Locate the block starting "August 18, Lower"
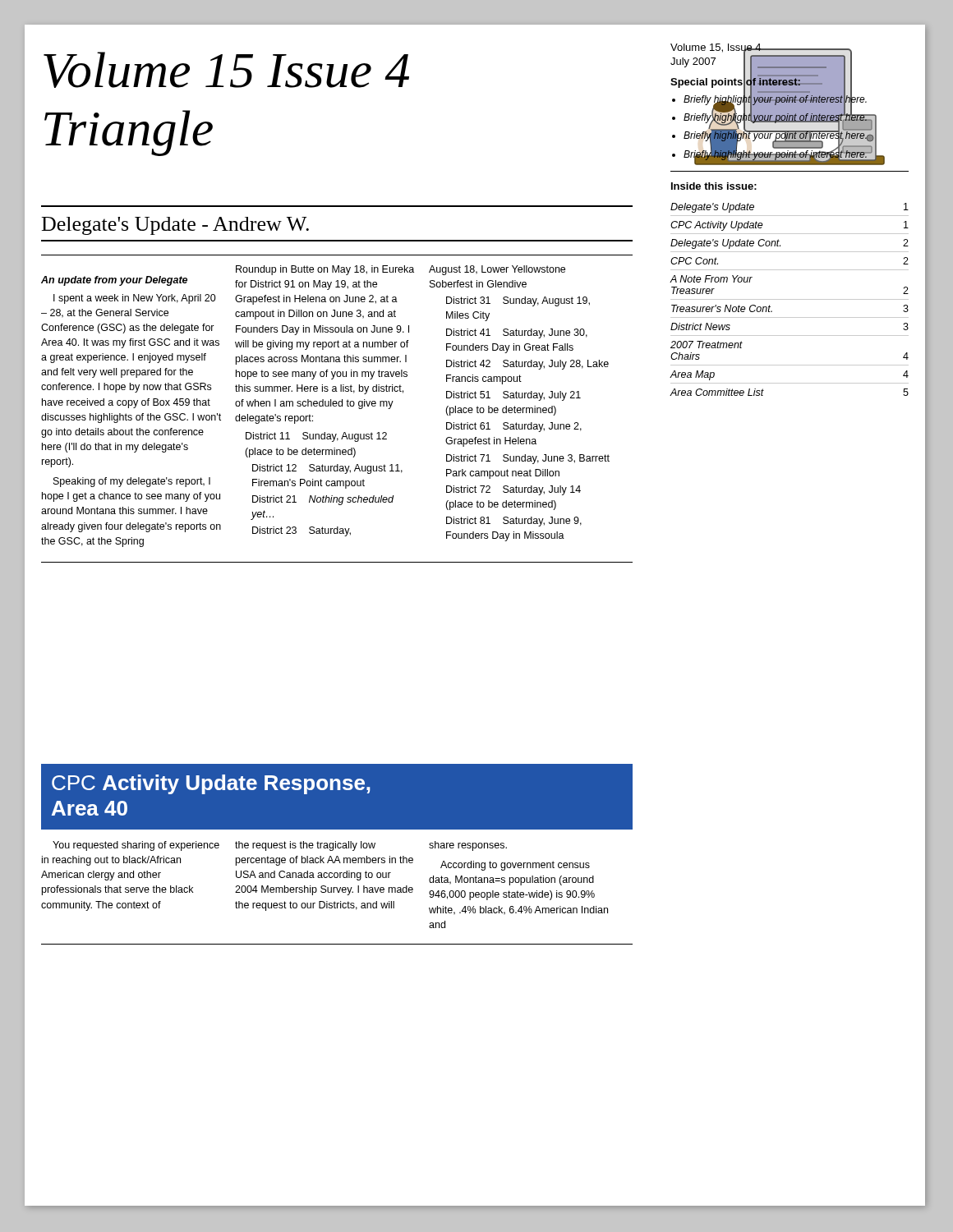 519,403
